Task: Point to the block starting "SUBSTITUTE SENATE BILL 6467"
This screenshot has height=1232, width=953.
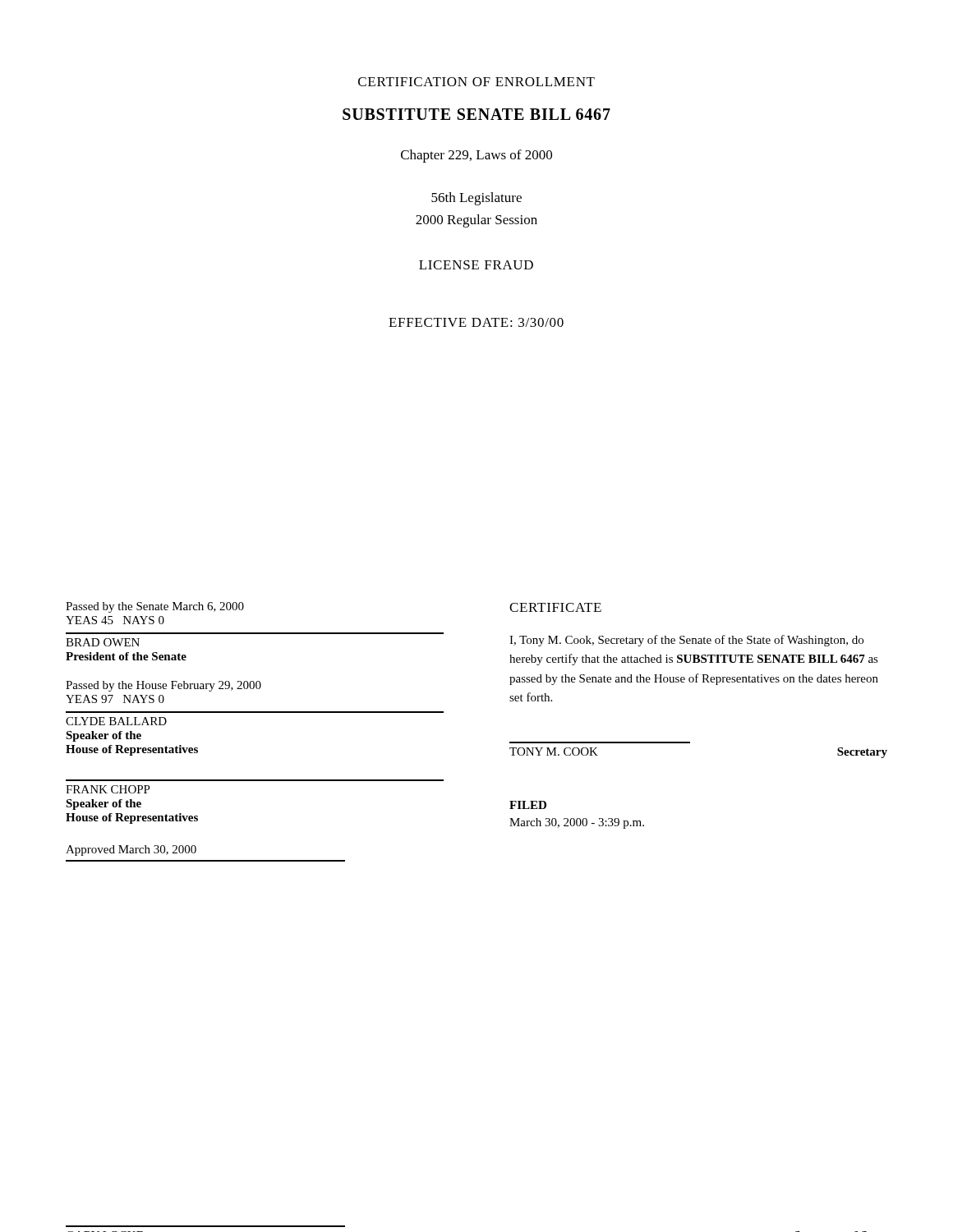Action: (x=476, y=114)
